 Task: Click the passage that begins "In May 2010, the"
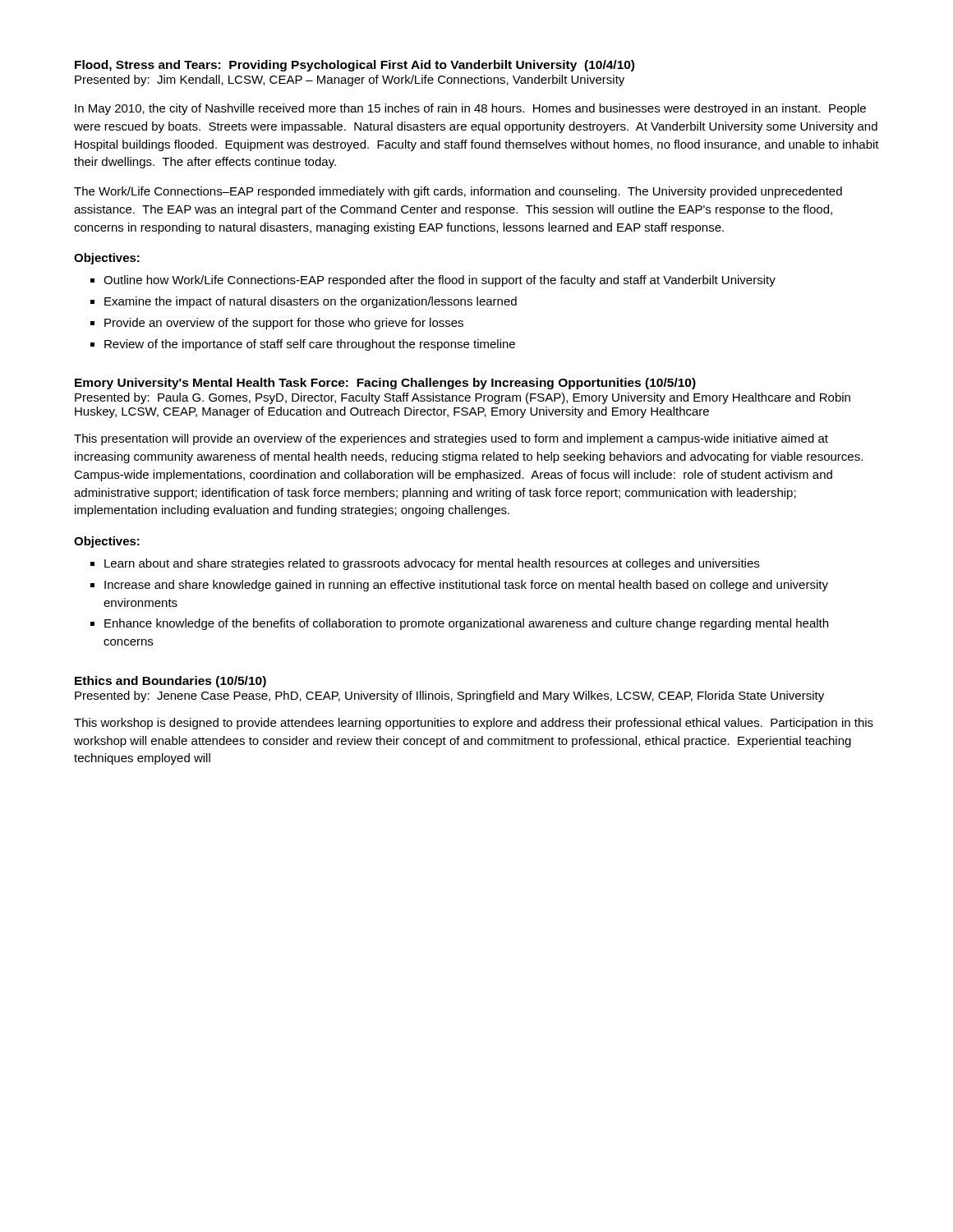[x=476, y=135]
